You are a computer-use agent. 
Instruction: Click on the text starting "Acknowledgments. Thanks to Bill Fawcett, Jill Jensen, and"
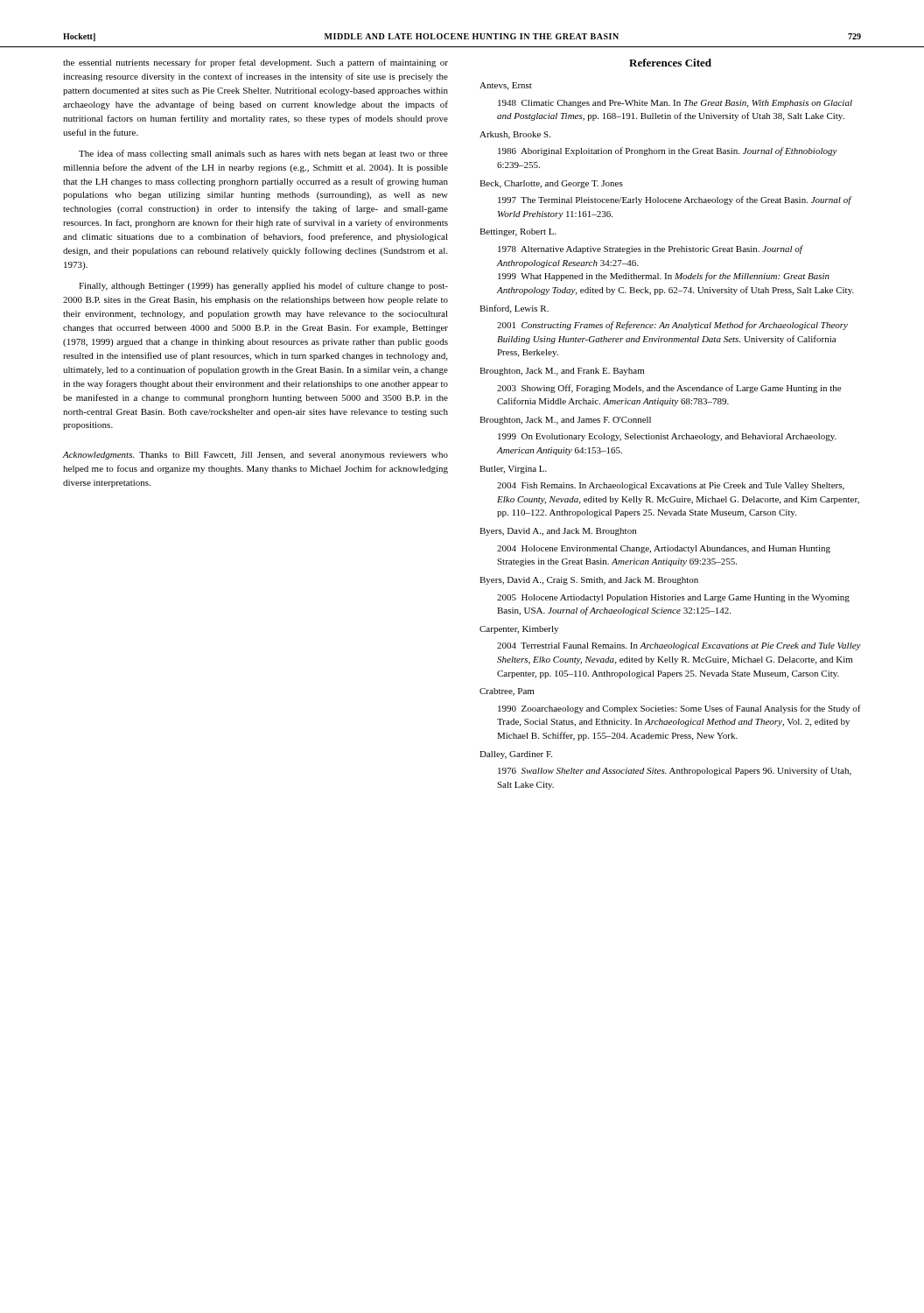point(255,468)
